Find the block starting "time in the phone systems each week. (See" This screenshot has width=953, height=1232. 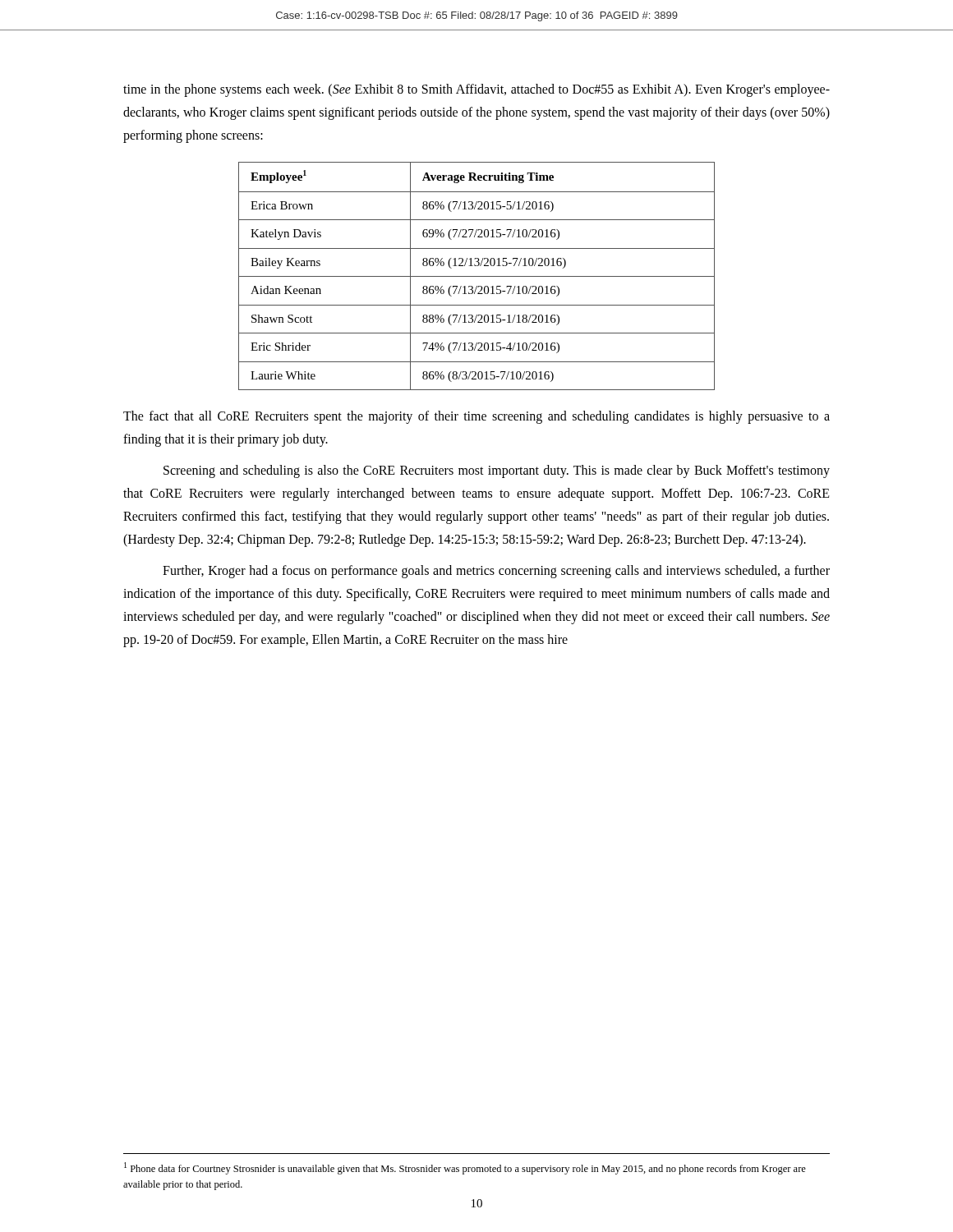click(x=476, y=112)
